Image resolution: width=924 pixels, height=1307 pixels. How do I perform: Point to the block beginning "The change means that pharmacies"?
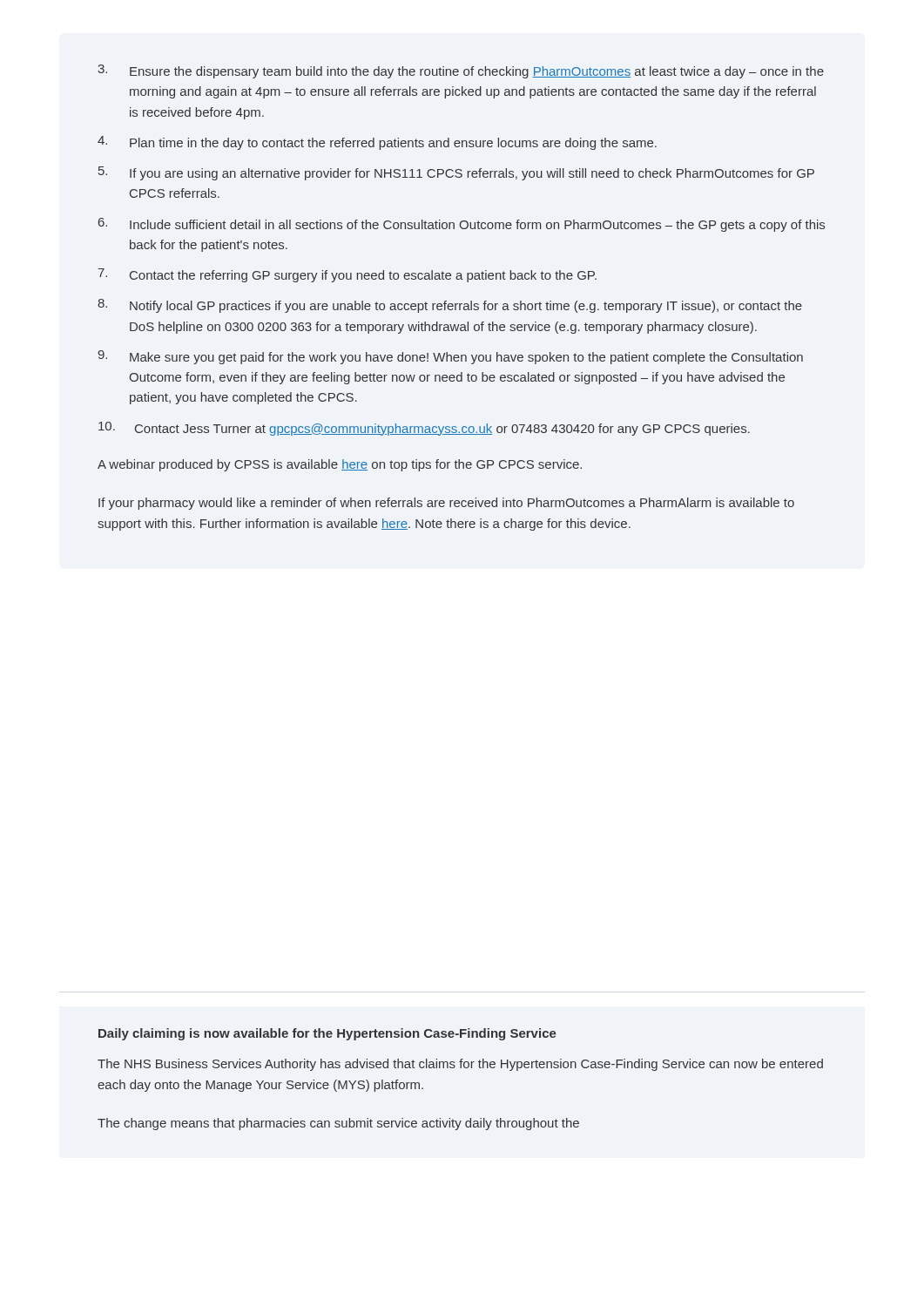point(462,1123)
